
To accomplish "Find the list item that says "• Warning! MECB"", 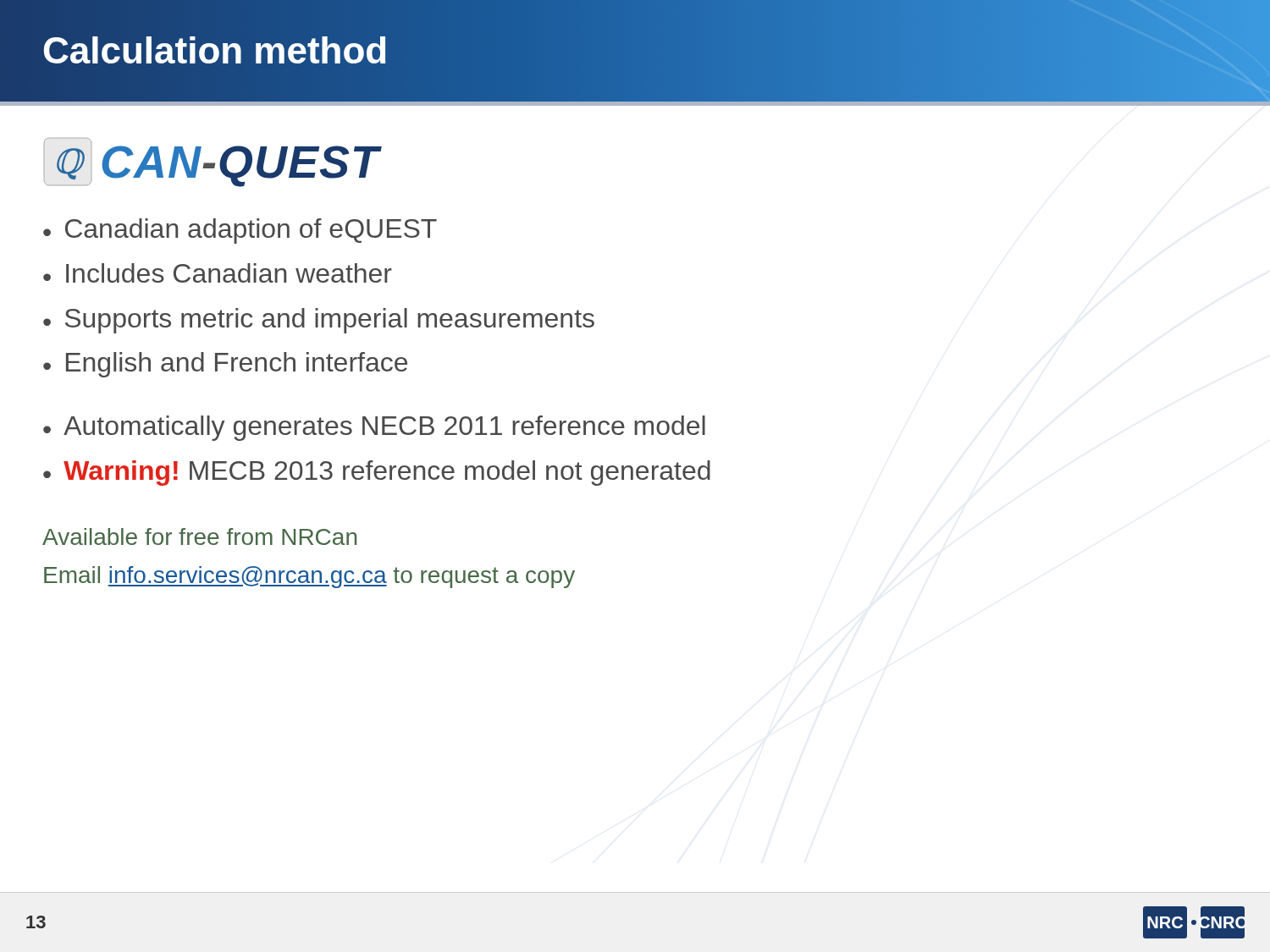I will pos(377,474).
